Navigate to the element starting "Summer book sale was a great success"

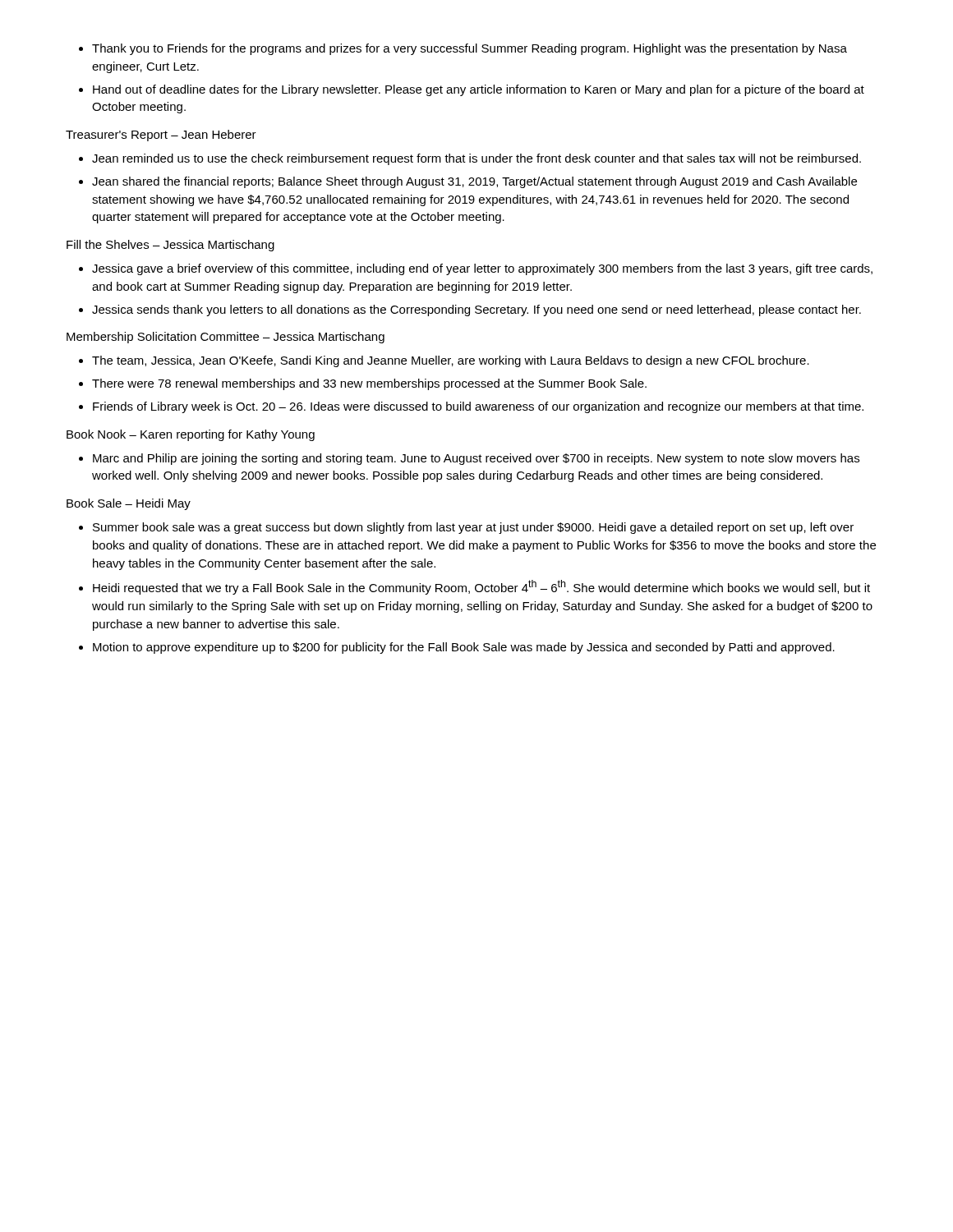[484, 545]
